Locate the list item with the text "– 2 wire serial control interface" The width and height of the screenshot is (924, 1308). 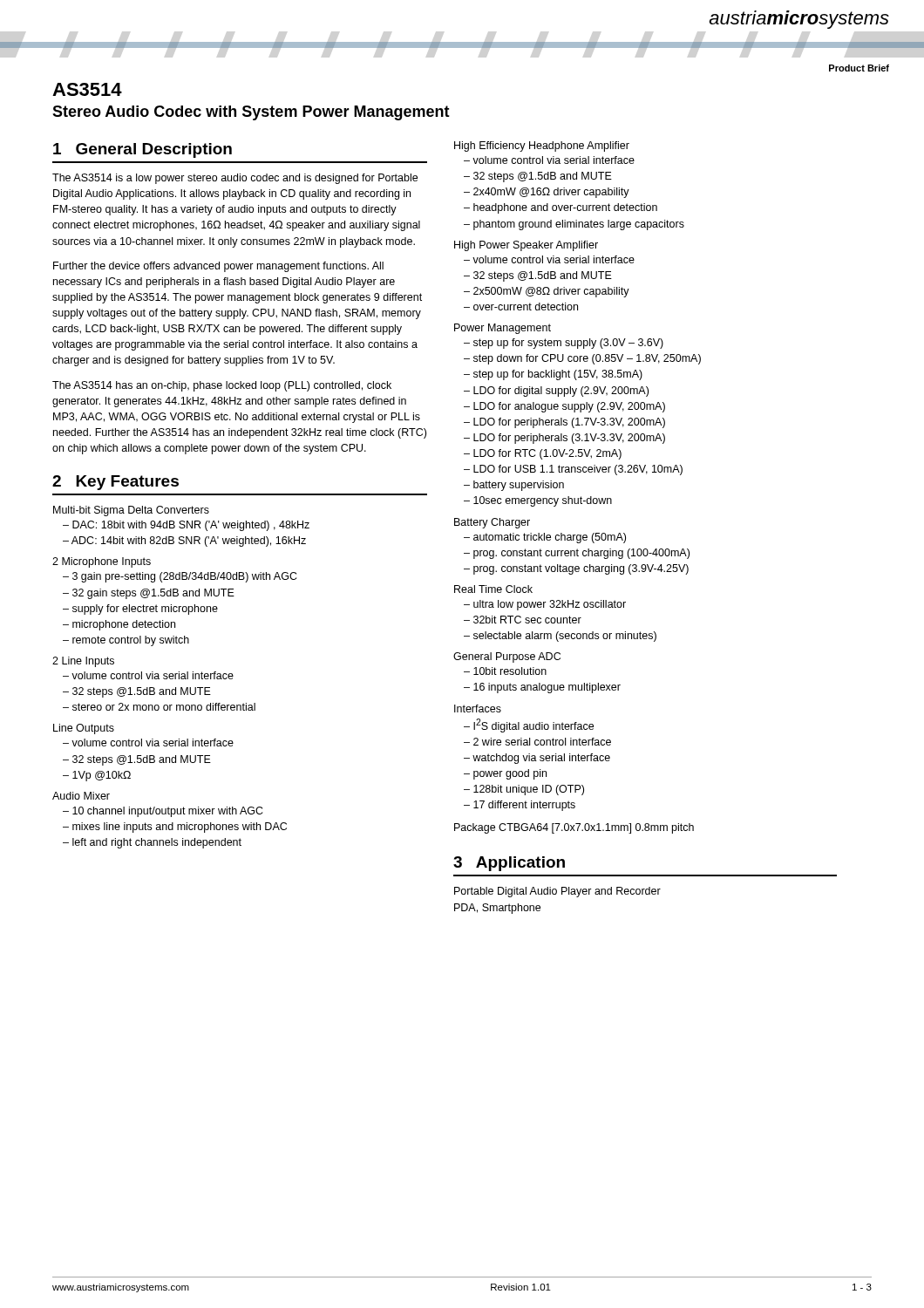tap(538, 742)
